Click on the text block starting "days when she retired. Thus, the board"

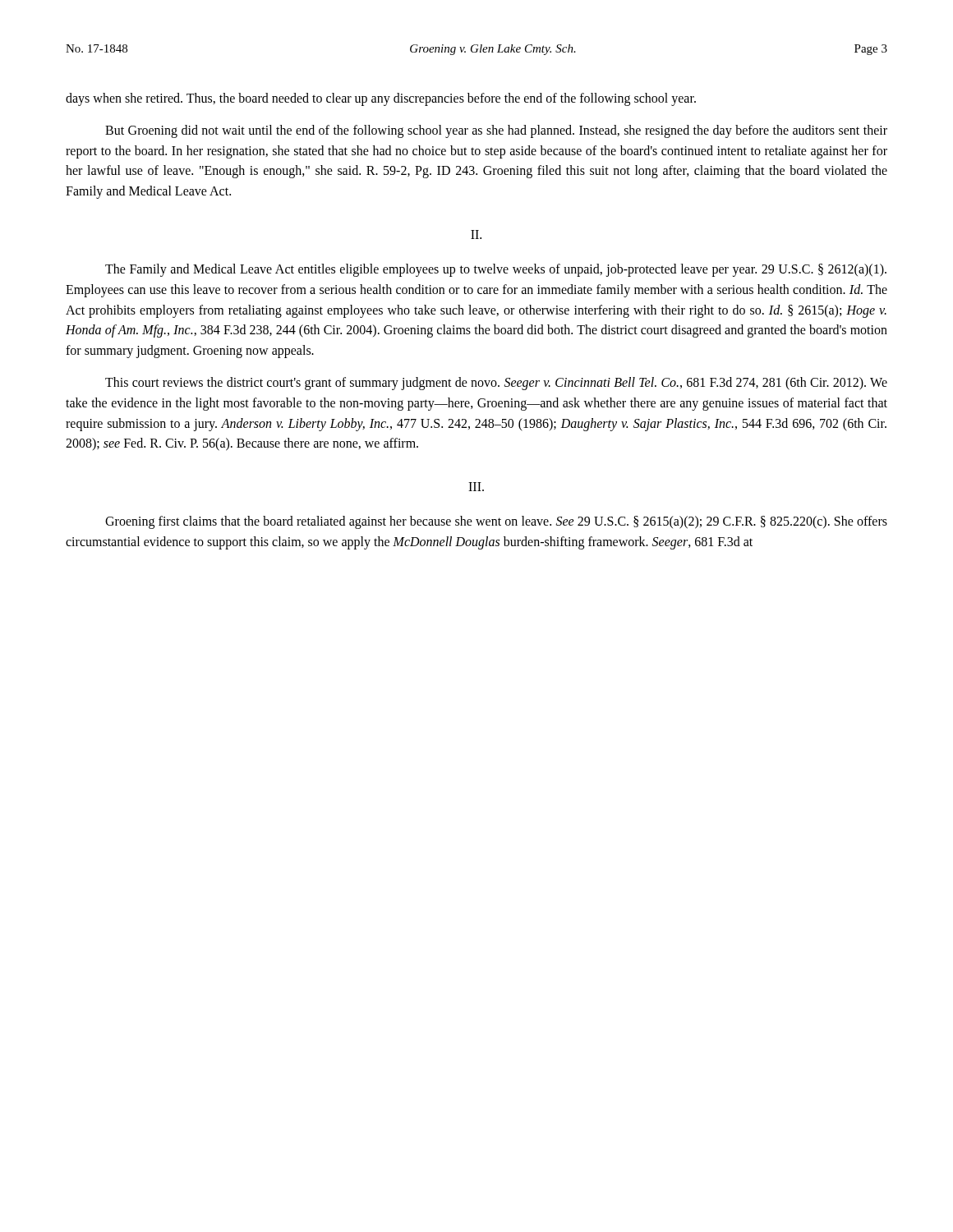click(381, 98)
